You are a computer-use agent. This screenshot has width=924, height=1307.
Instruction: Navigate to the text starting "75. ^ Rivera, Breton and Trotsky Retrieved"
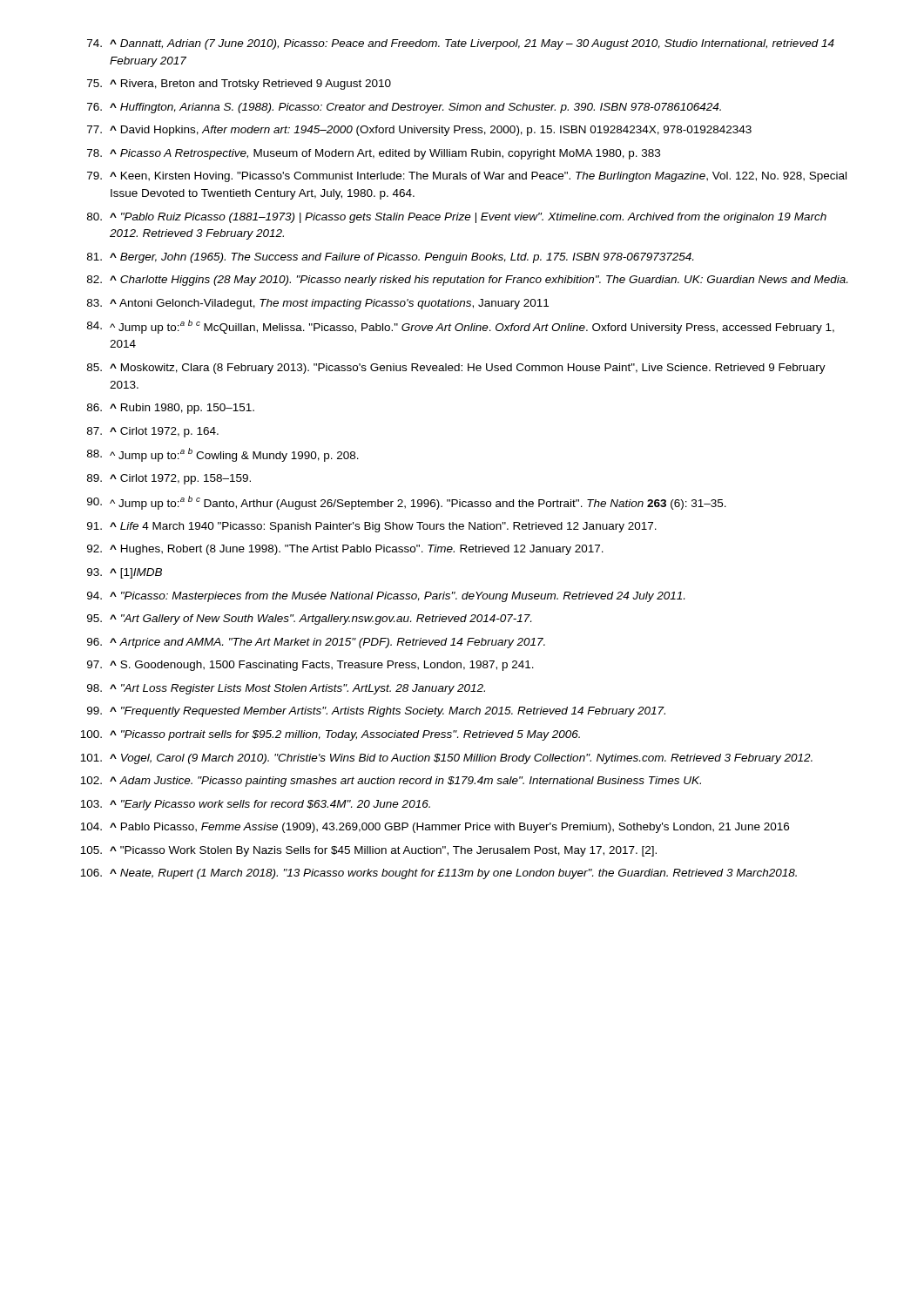point(239,85)
